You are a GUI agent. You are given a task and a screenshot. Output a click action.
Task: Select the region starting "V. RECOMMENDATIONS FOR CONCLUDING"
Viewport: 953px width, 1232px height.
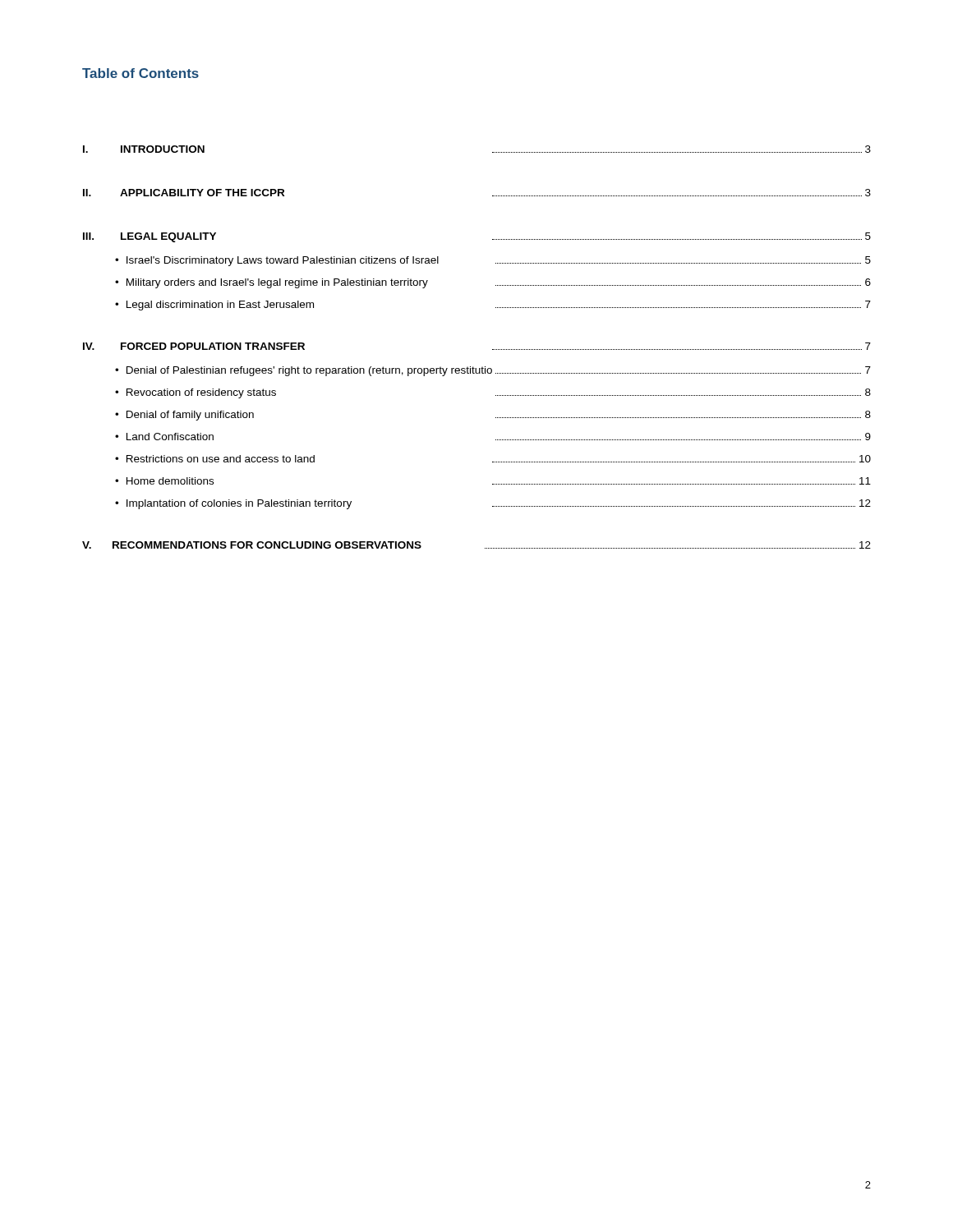coord(476,545)
